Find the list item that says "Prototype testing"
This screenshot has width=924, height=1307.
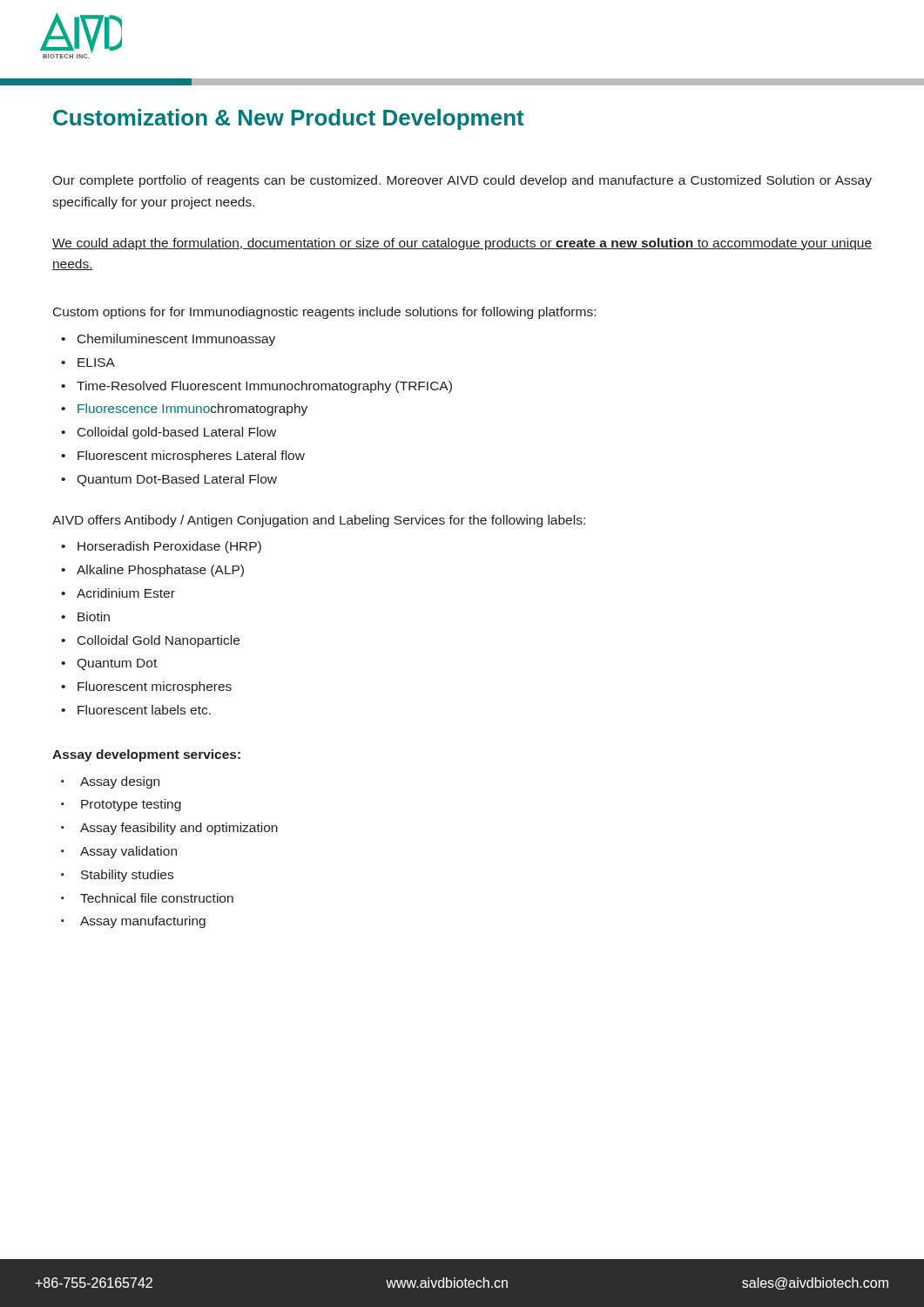(131, 804)
